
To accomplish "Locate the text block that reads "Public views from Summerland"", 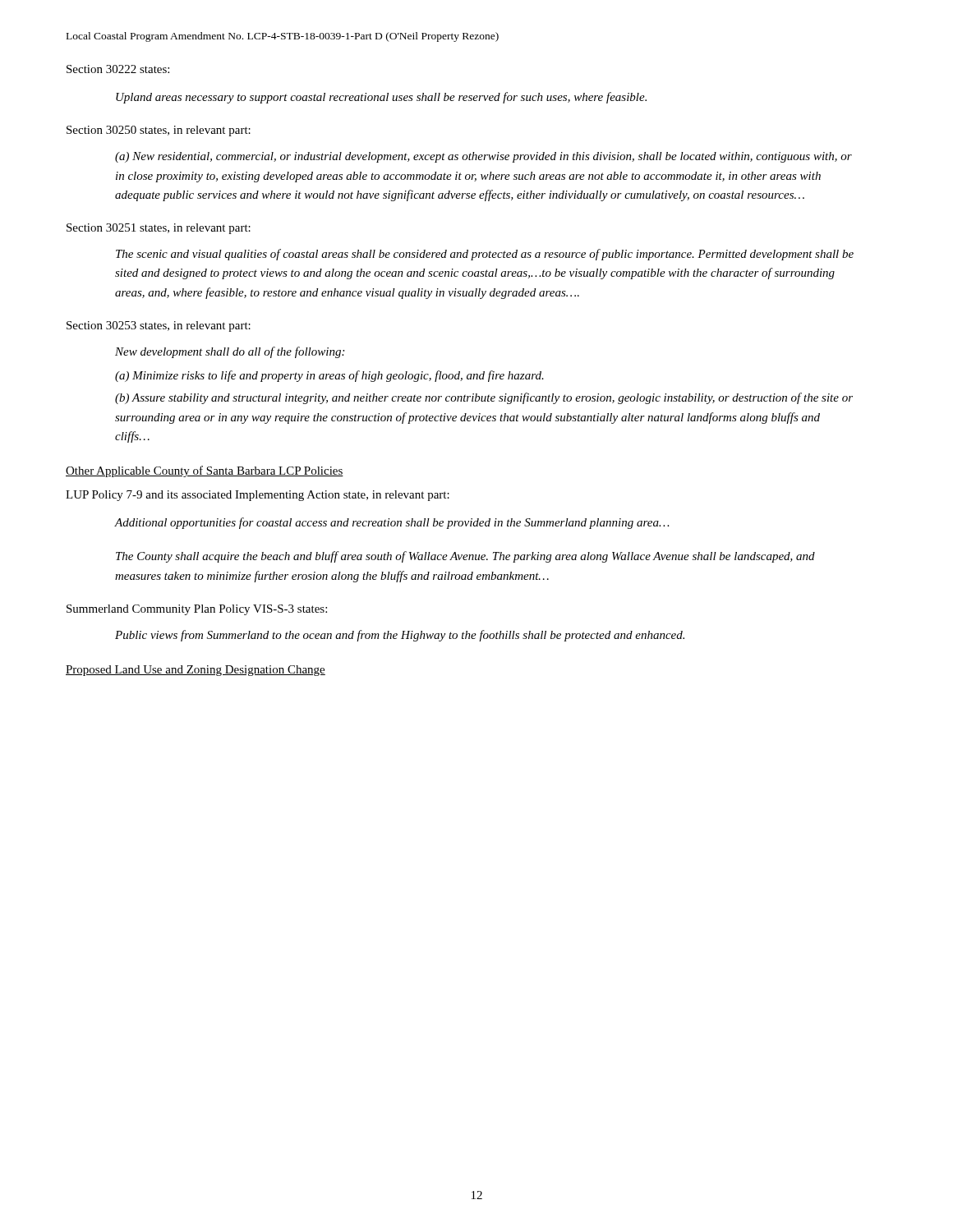I will [400, 635].
